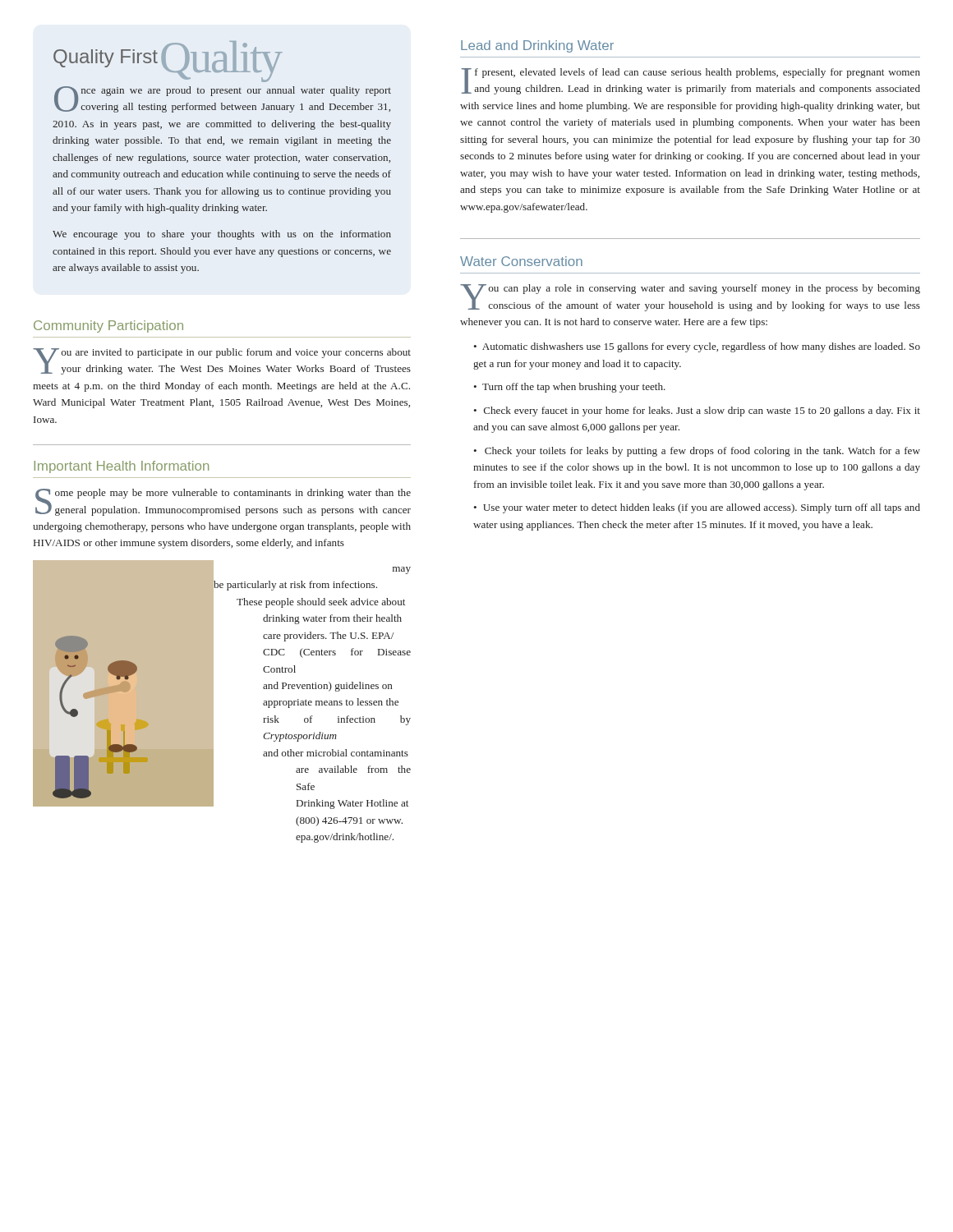Point to the block beginning "You can play a role in conserving water"

click(x=690, y=304)
